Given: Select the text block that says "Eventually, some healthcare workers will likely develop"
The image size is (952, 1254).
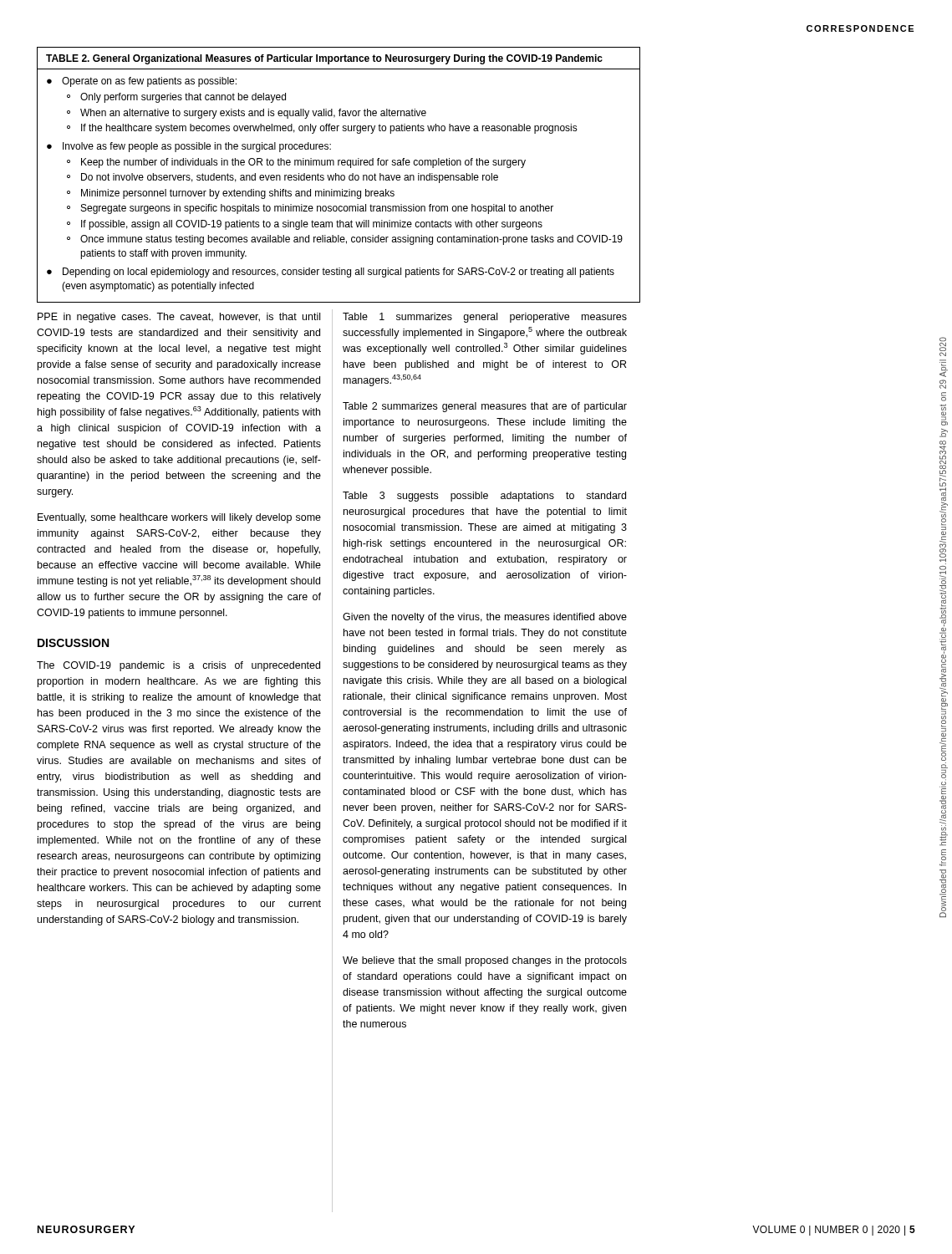Looking at the screenshot, I should pos(179,565).
